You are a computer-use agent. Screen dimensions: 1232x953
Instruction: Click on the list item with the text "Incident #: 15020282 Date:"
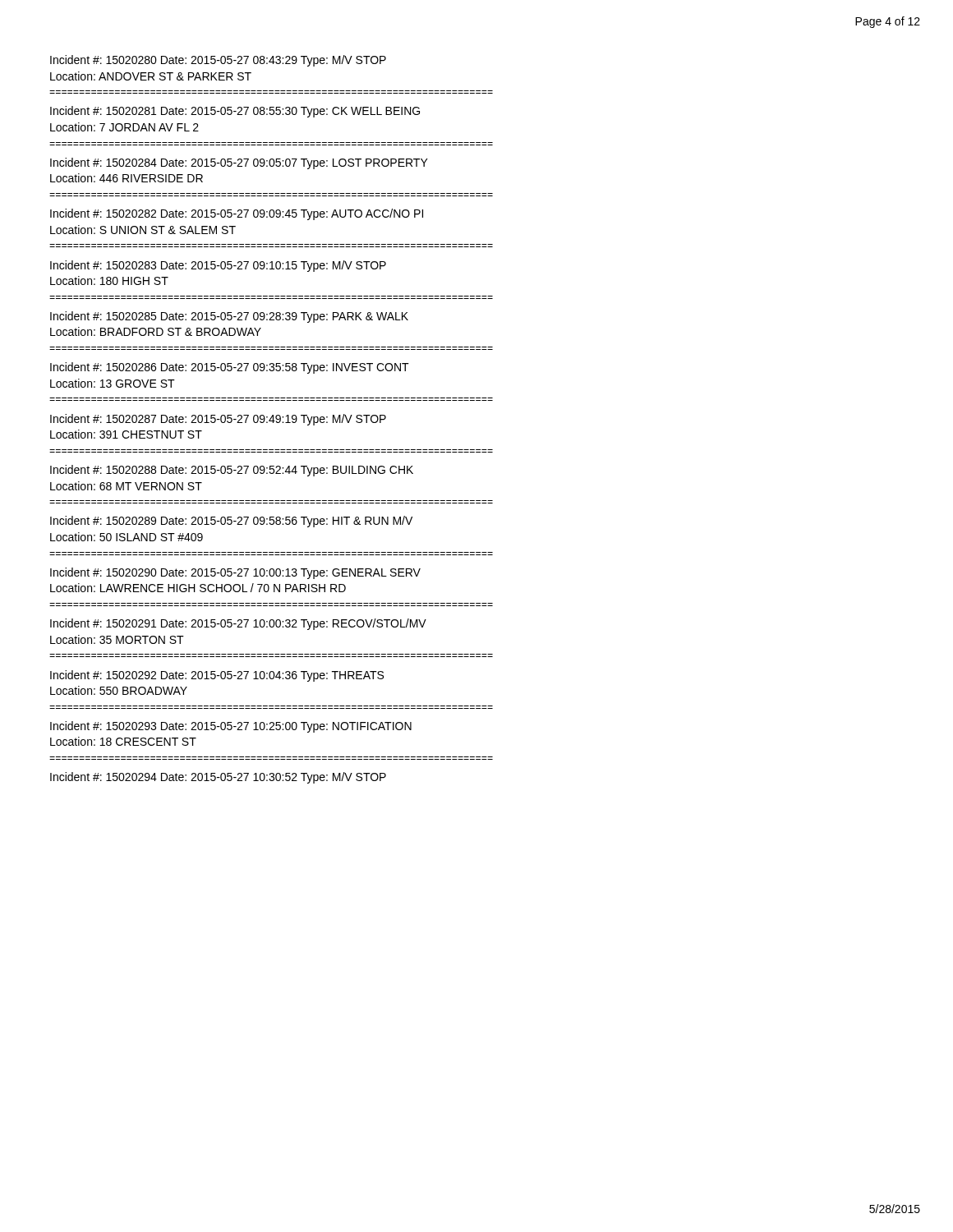point(237,214)
